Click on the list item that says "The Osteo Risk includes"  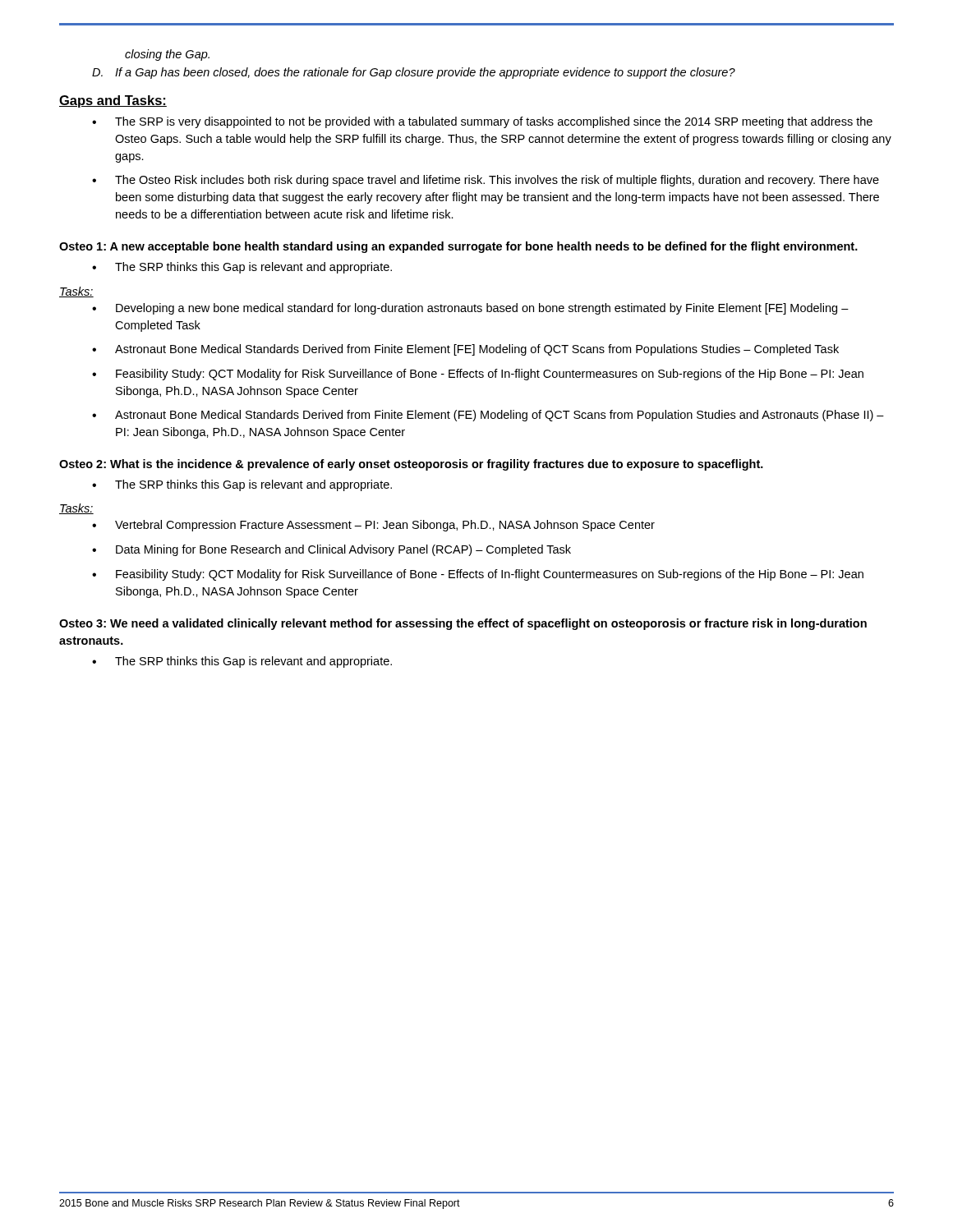click(504, 198)
